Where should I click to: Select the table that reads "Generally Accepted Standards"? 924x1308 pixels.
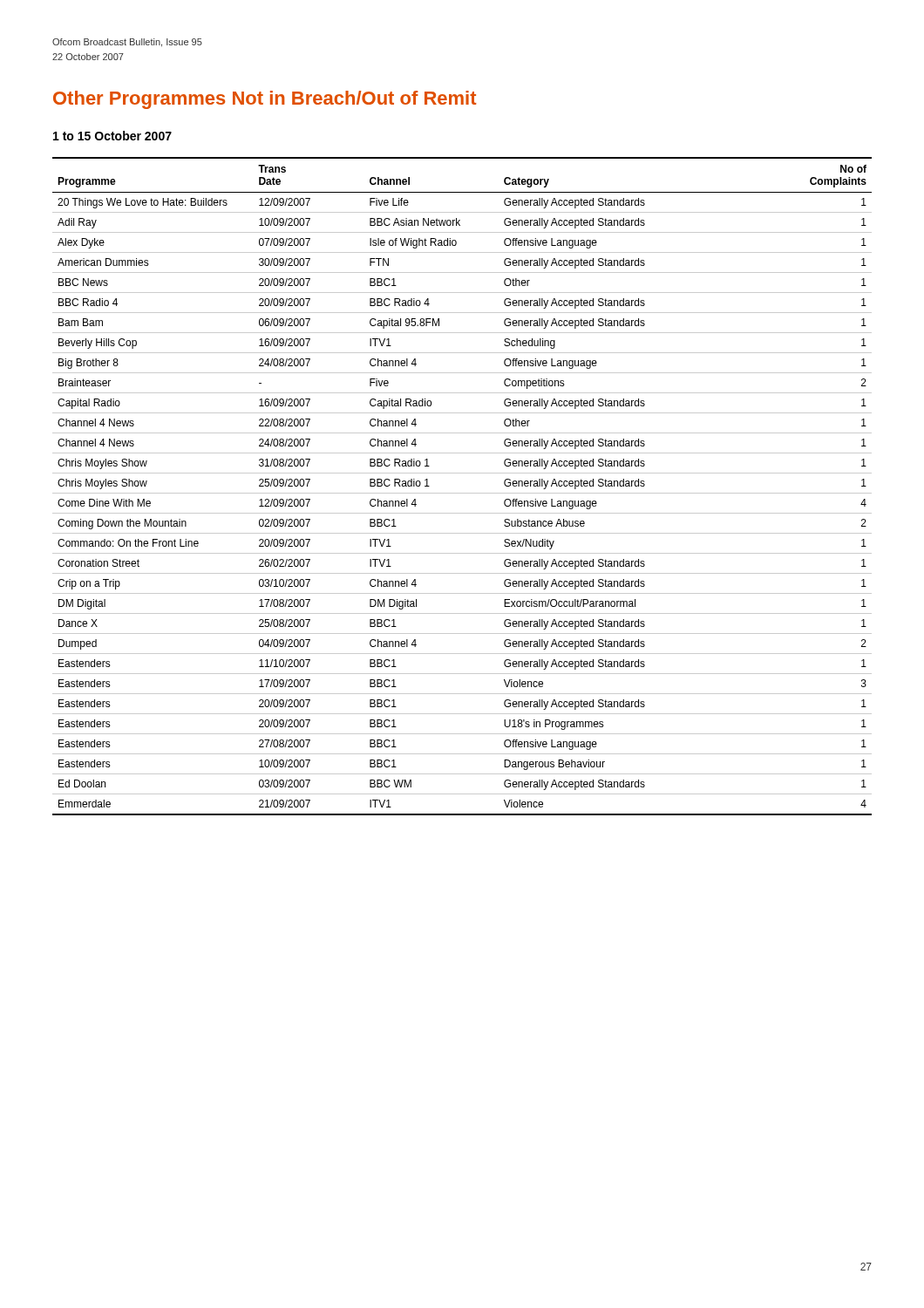462,486
